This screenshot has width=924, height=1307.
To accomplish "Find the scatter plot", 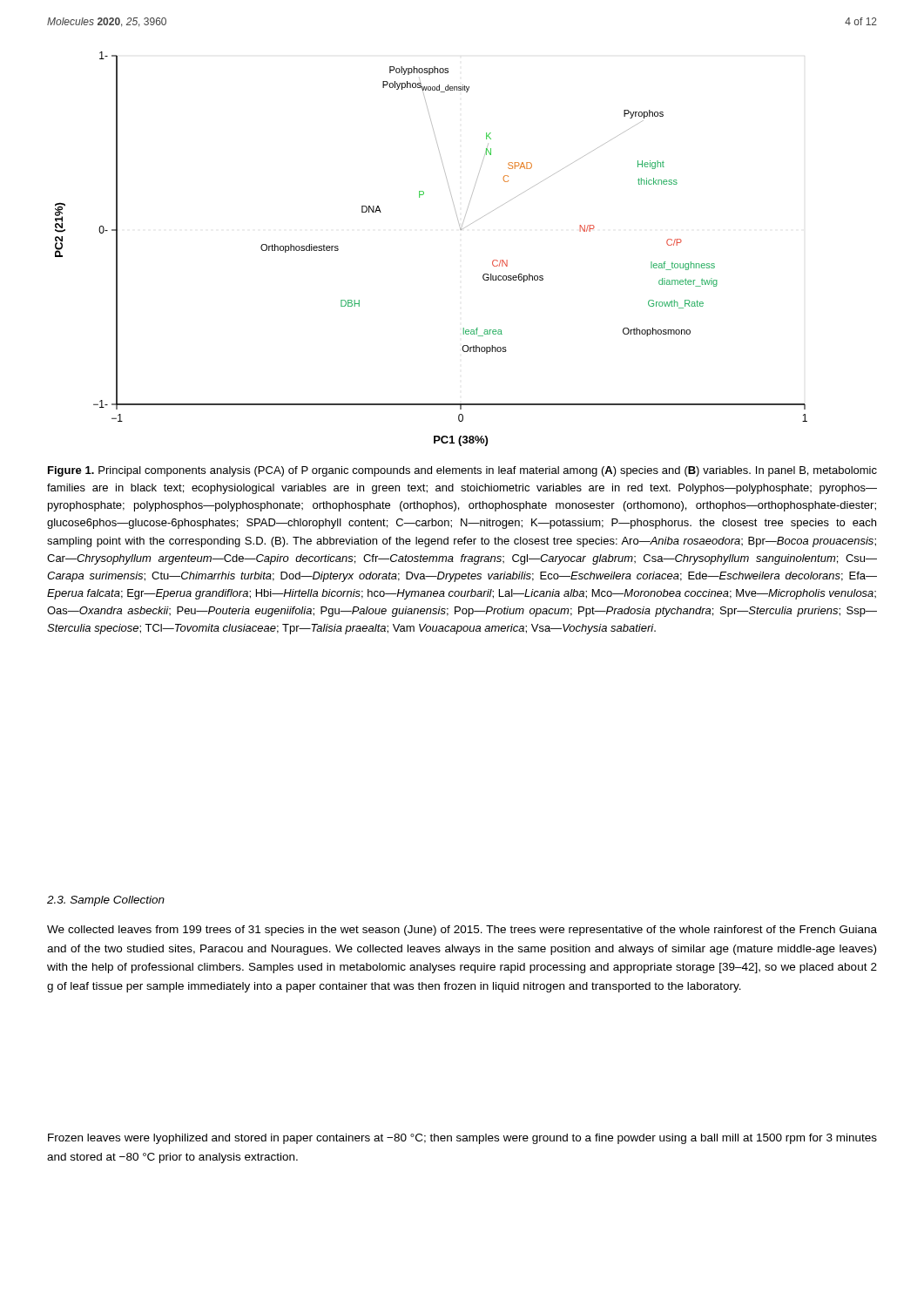I will [x=462, y=247].
